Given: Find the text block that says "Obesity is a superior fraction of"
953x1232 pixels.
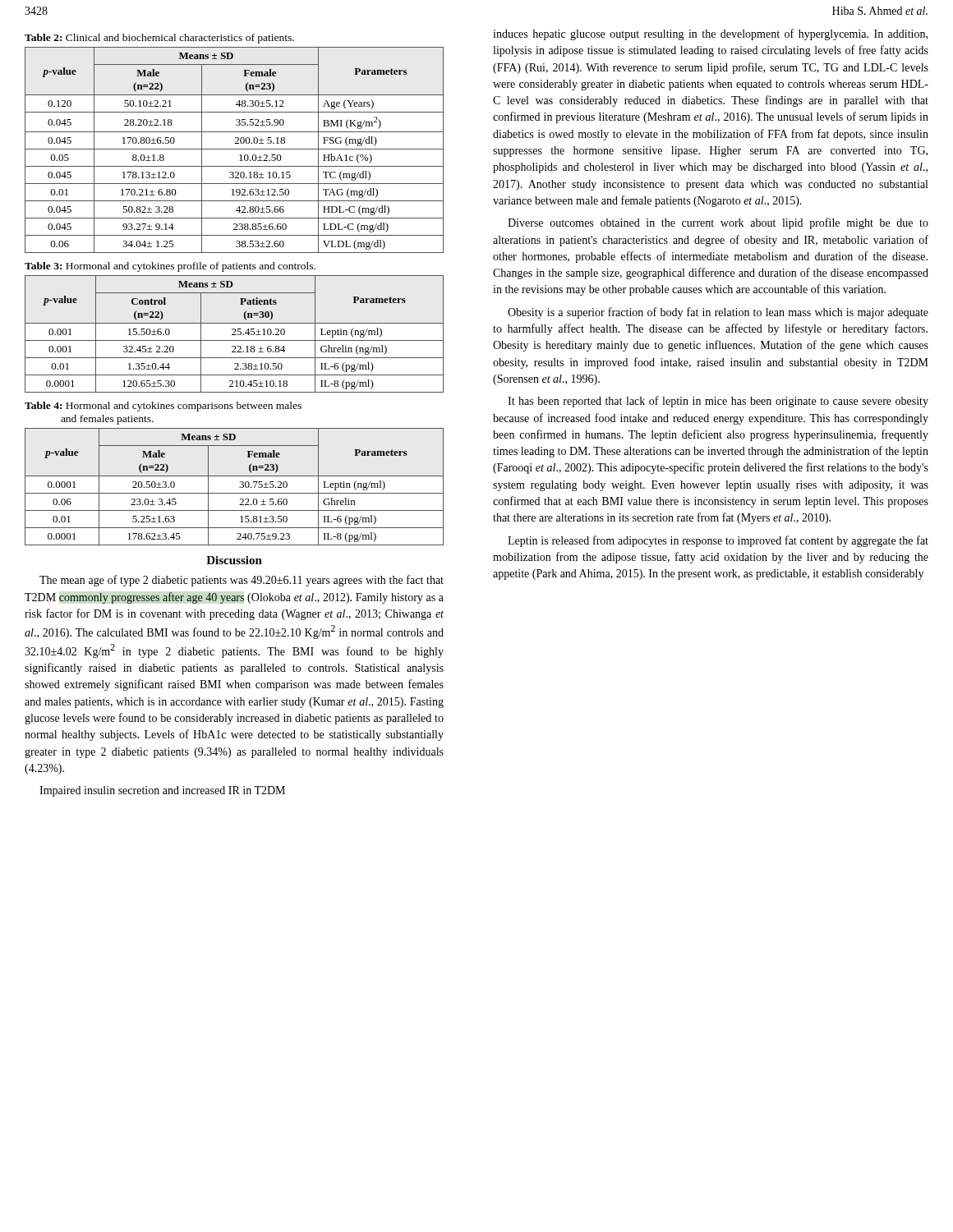Looking at the screenshot, I should (711, 346).
